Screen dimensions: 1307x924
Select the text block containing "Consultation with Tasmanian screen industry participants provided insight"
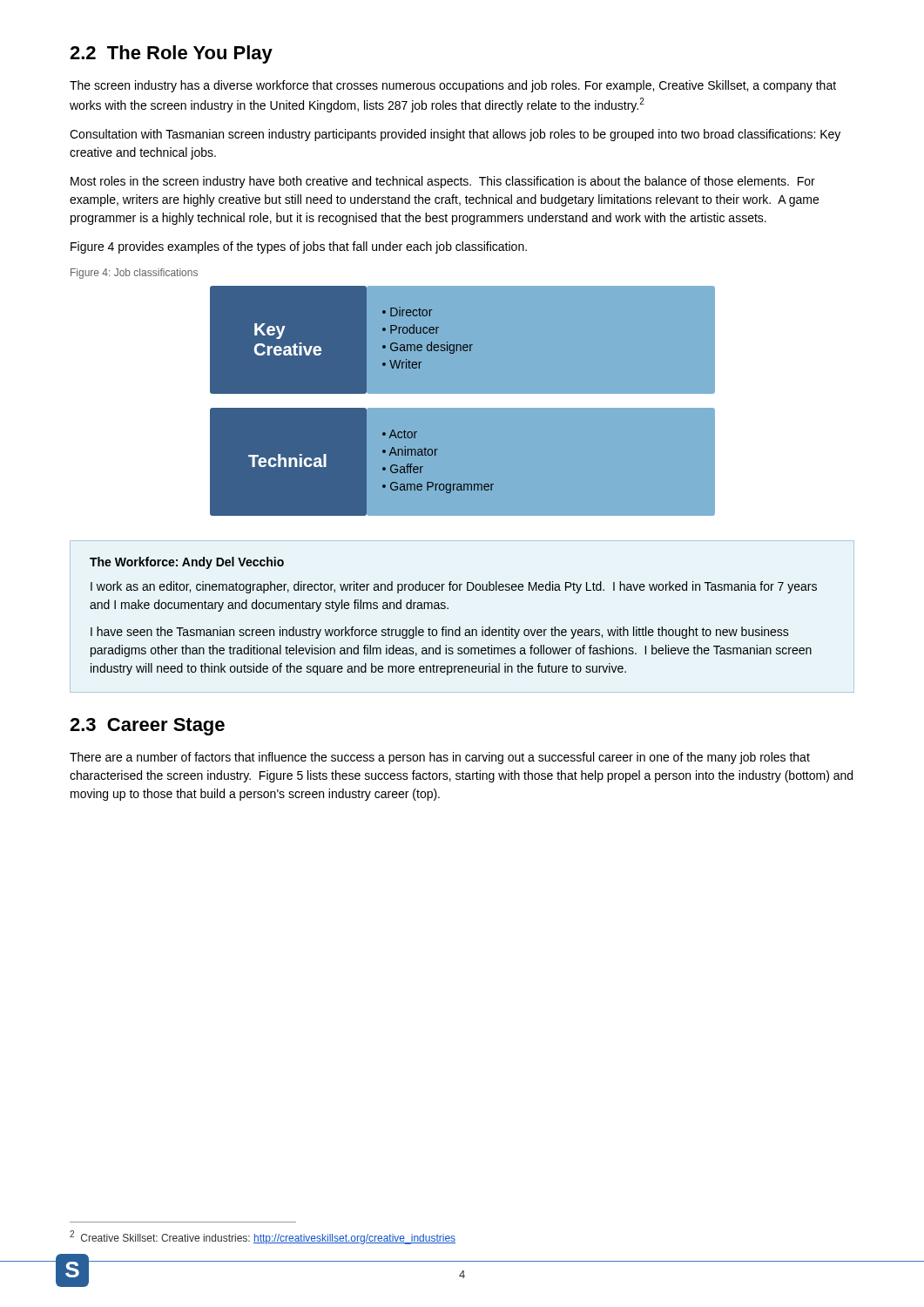(x=455, y=143)
